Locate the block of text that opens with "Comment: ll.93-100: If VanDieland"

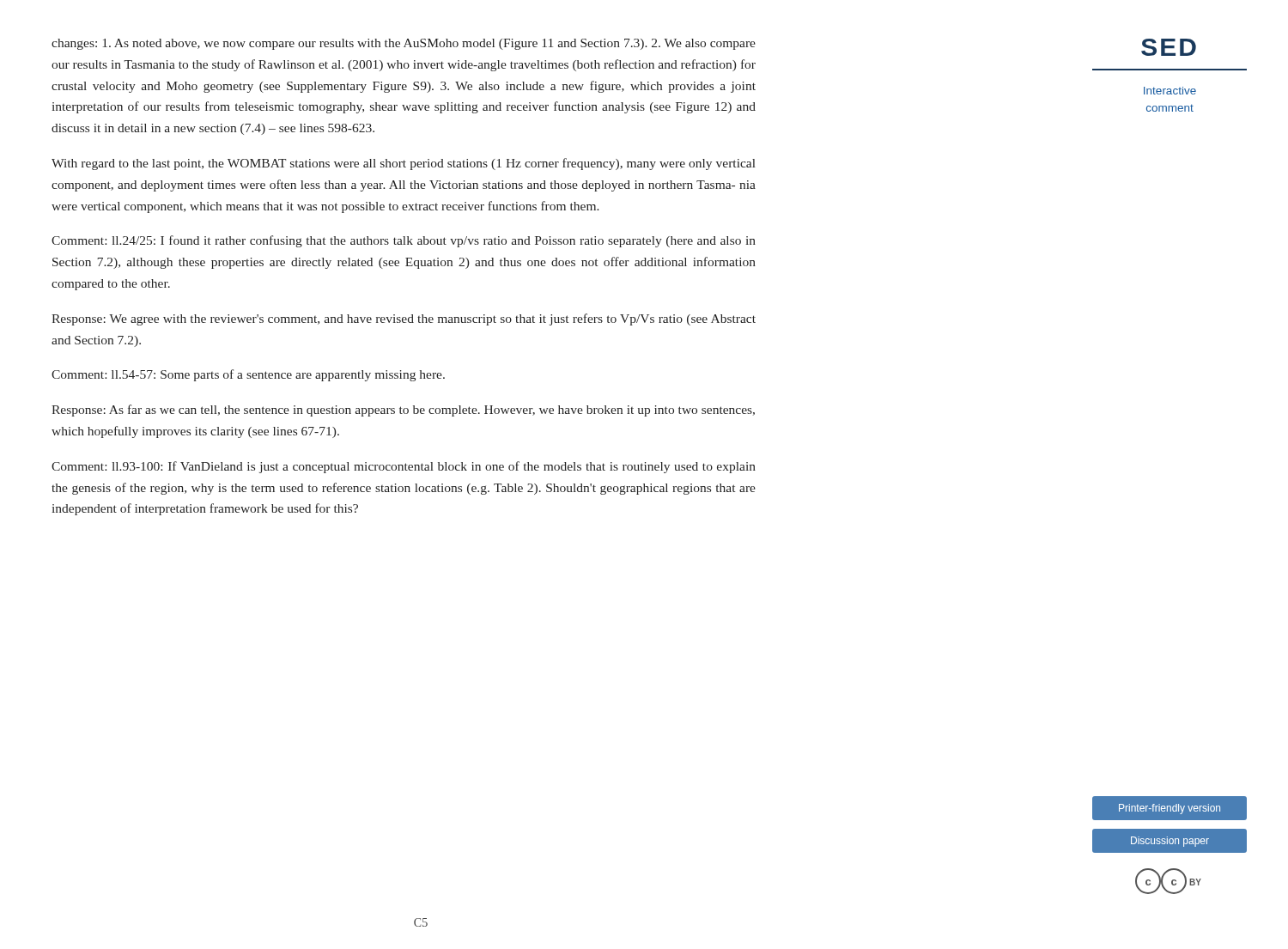pos(404,488)
